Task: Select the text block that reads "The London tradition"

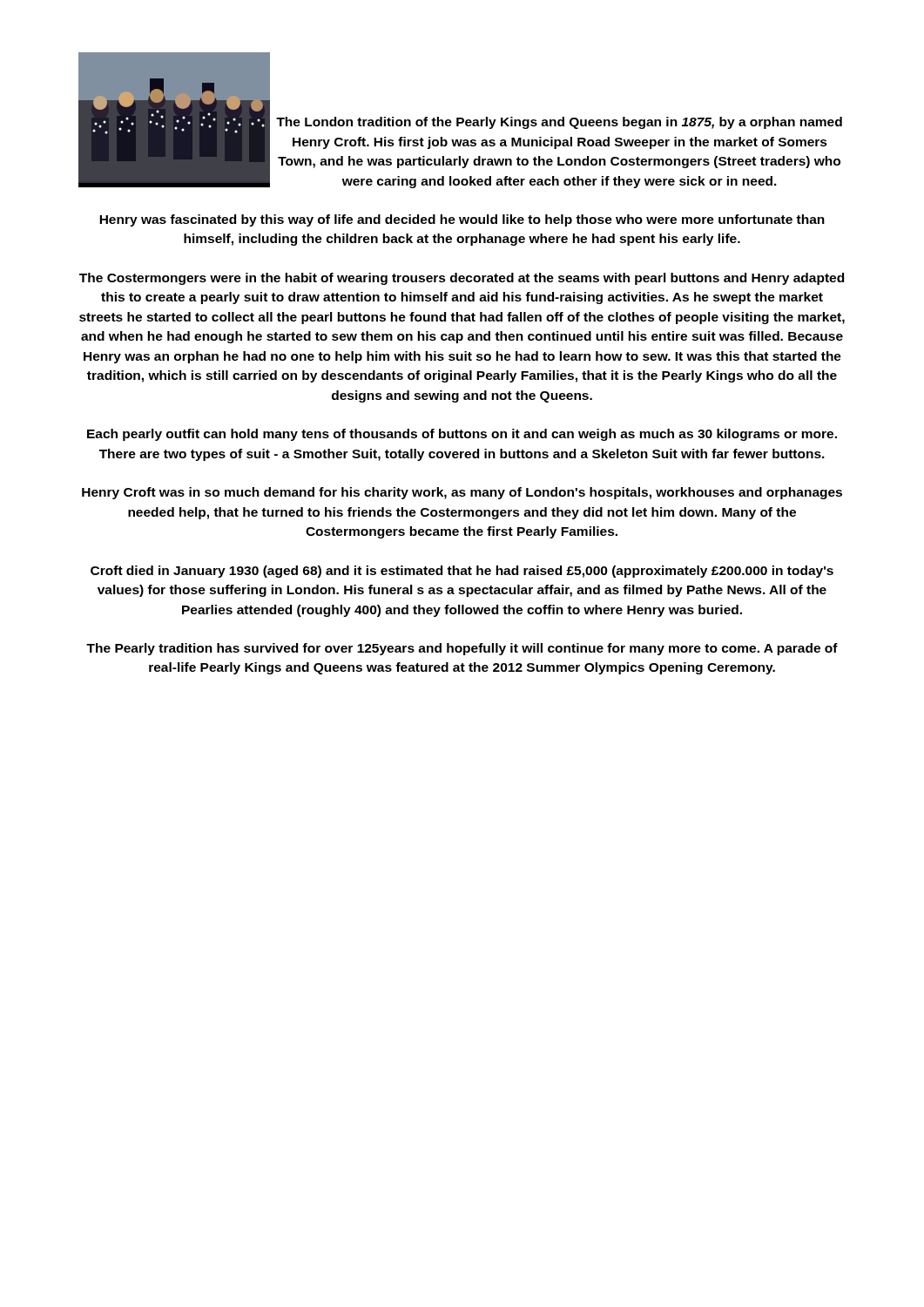Action: click(x=560, y=151)
